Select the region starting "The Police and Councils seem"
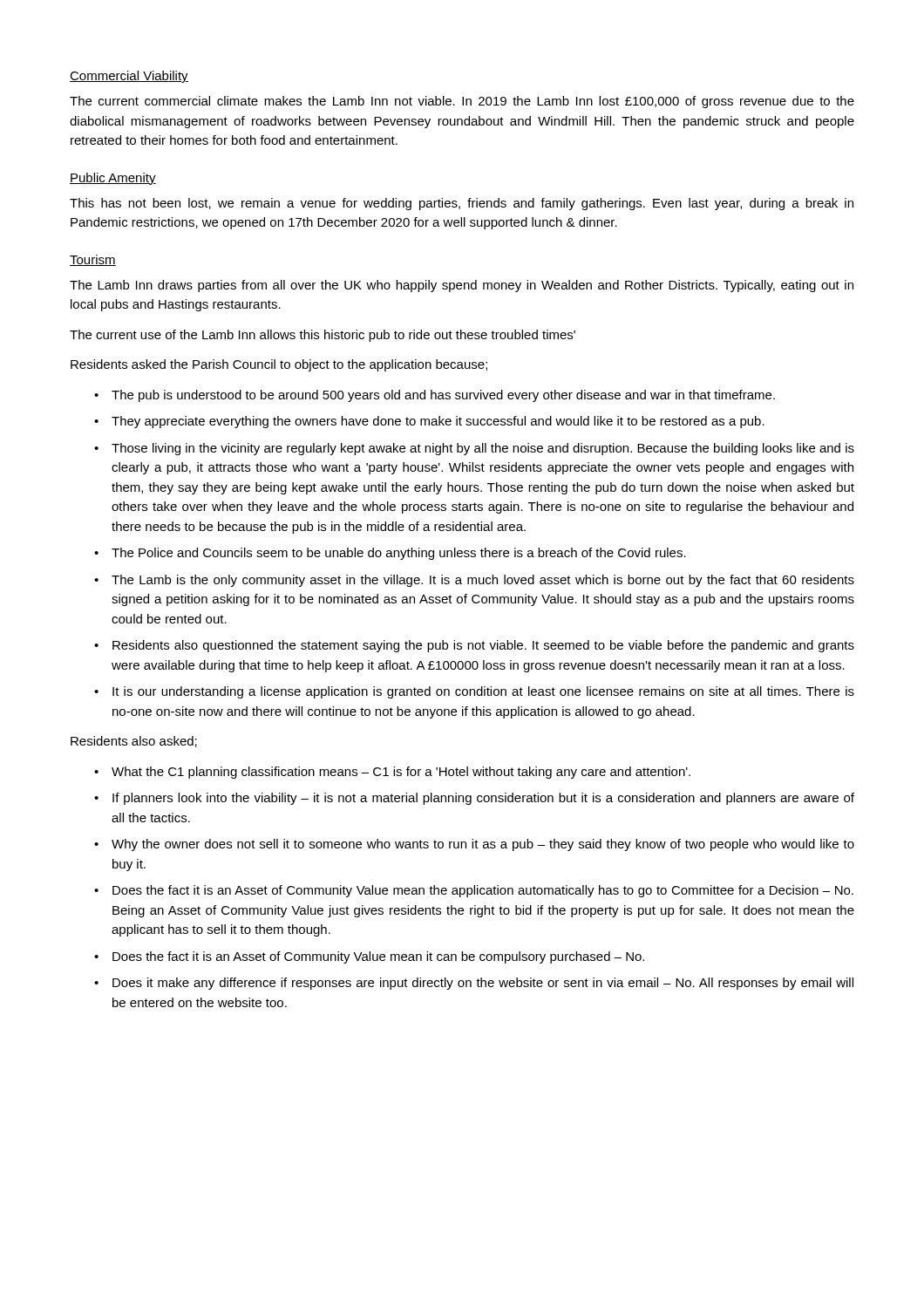Image resolution: width=924 pixels, height=1308 pixels. (x=399, y=552)
